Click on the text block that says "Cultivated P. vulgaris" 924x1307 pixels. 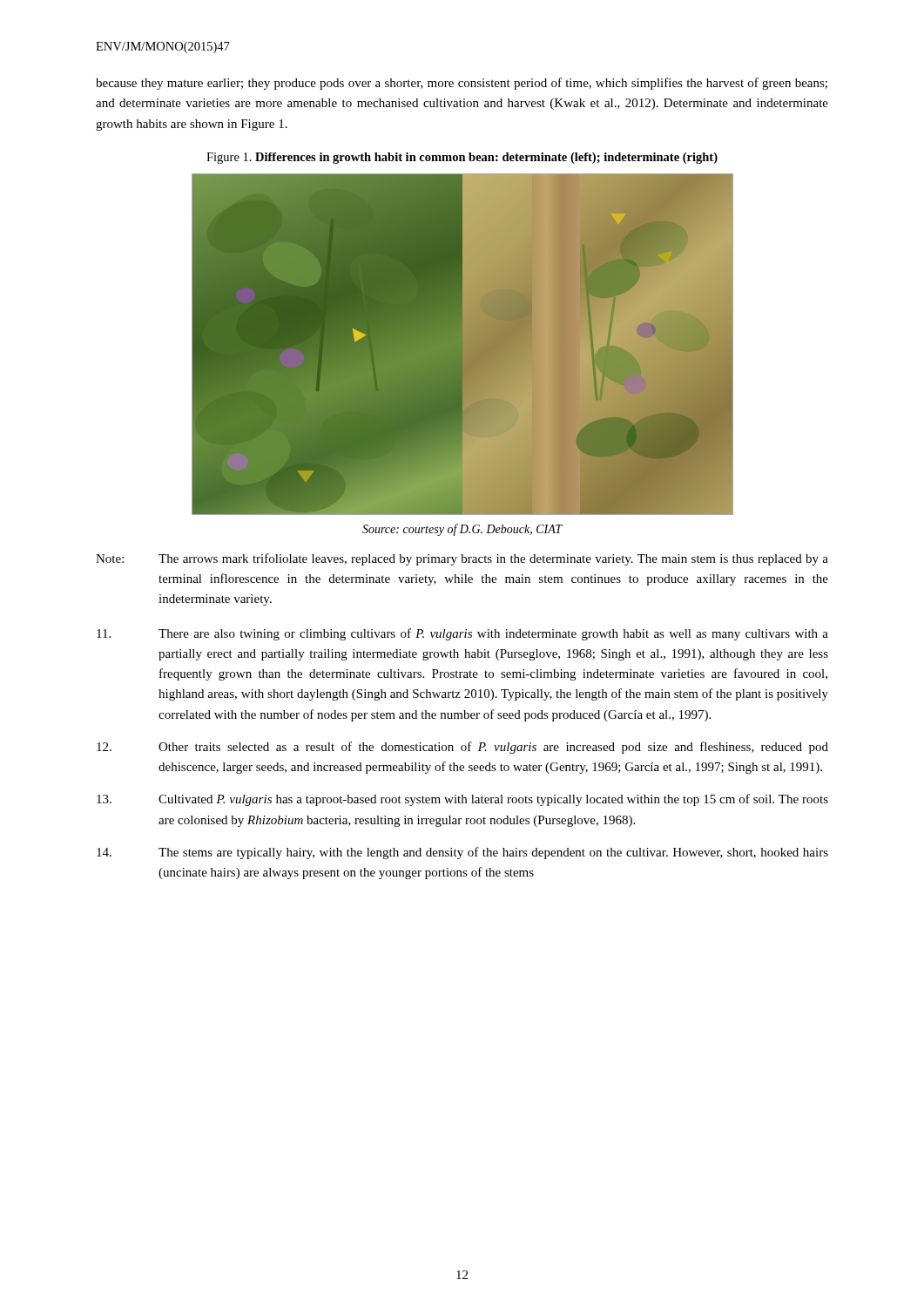462,810
